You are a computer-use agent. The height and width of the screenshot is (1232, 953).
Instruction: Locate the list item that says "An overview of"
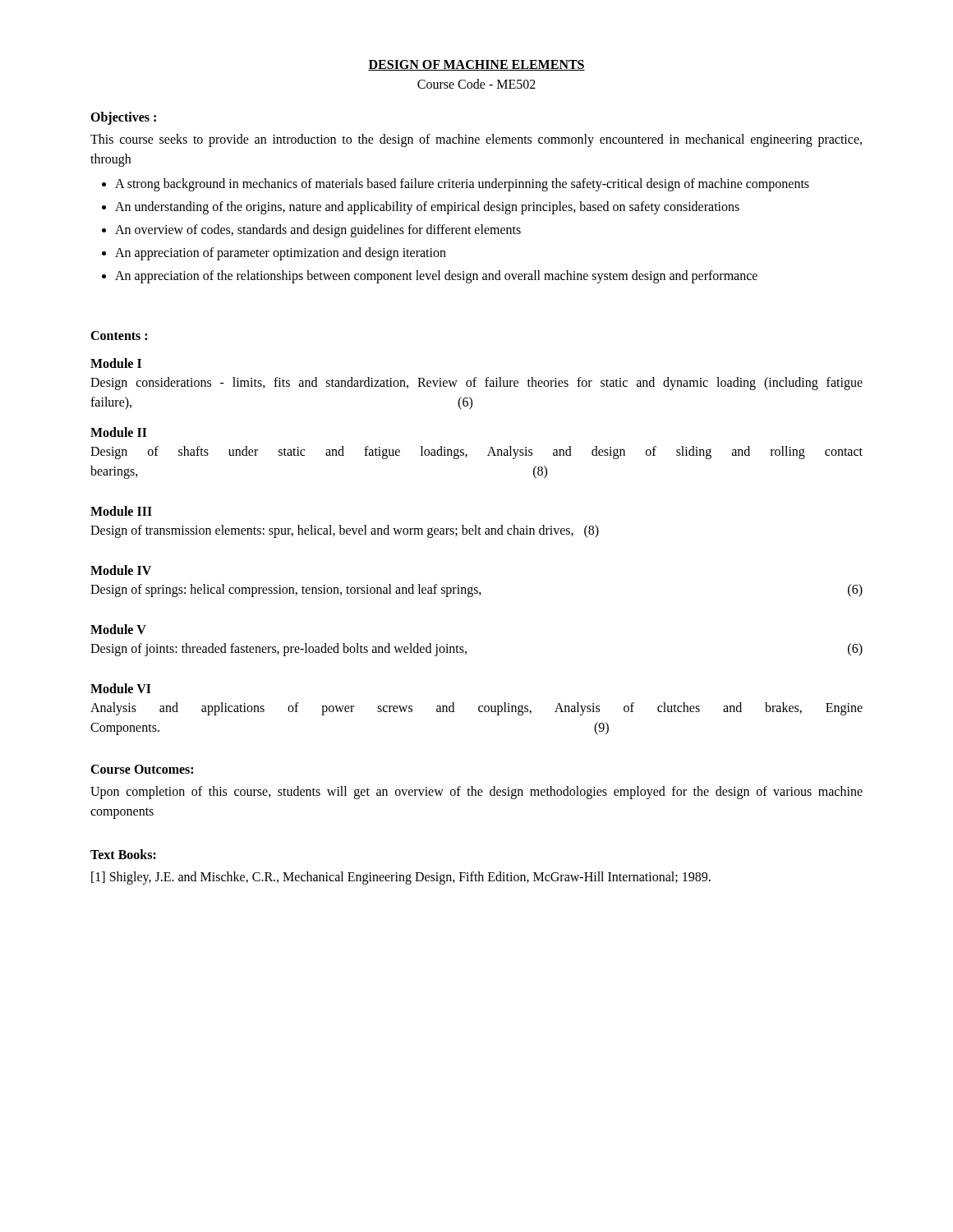click(x=318, y=230)
